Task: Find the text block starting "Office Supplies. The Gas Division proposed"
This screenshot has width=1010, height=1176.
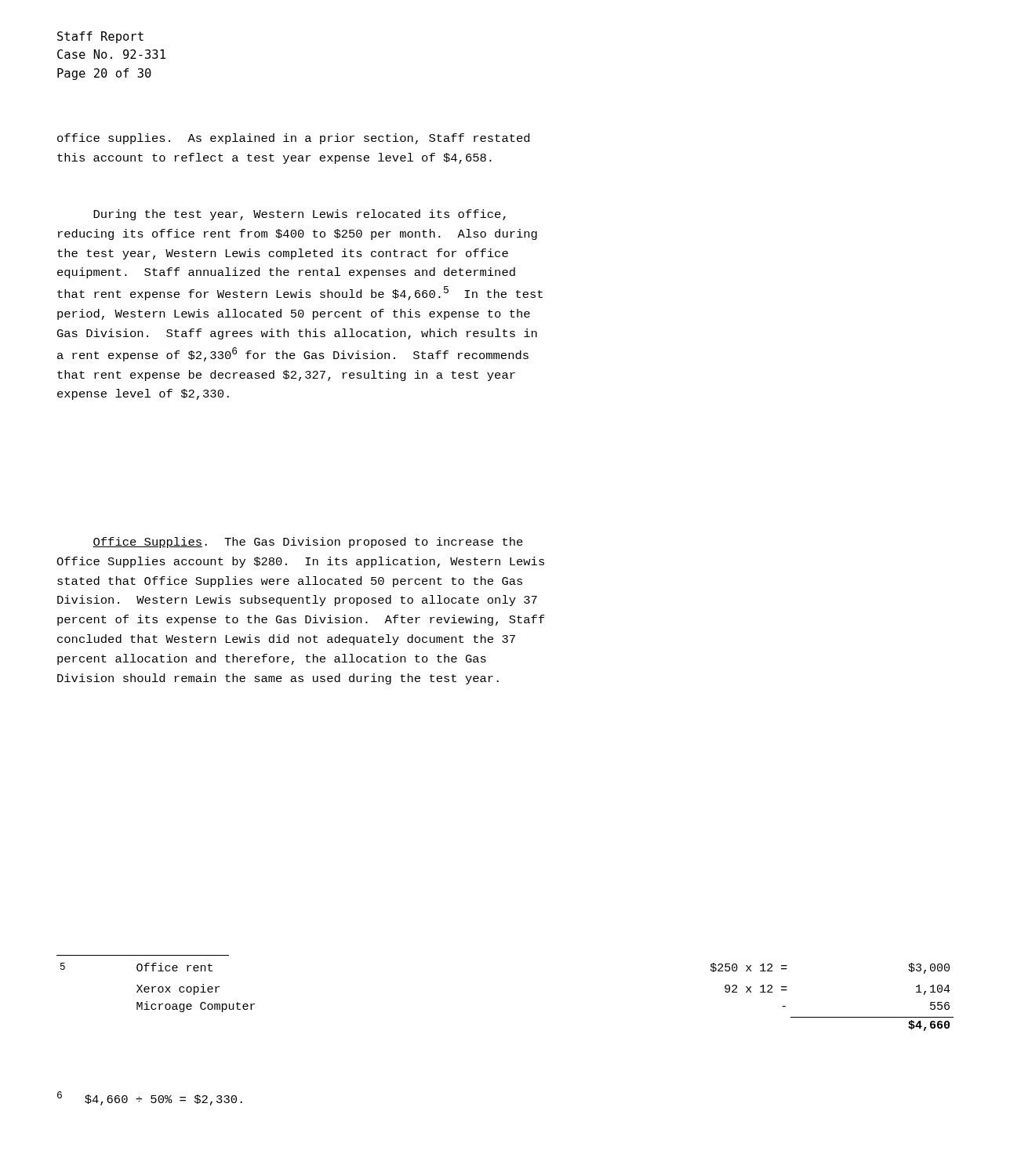Action: [x=505, y=611]
